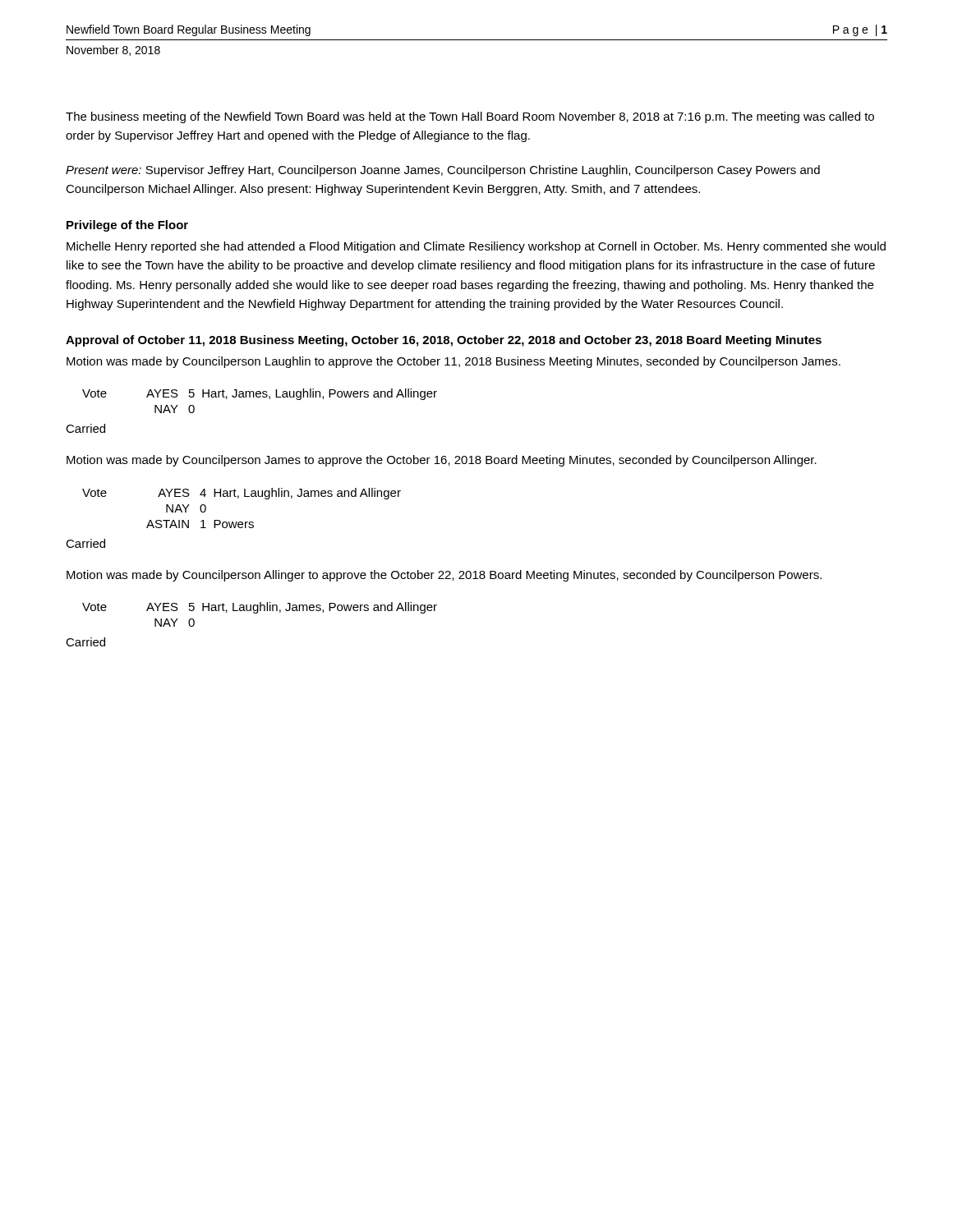Locate the table with the text "Hart, Laughlin, James, Powers"

pos(476,614)
